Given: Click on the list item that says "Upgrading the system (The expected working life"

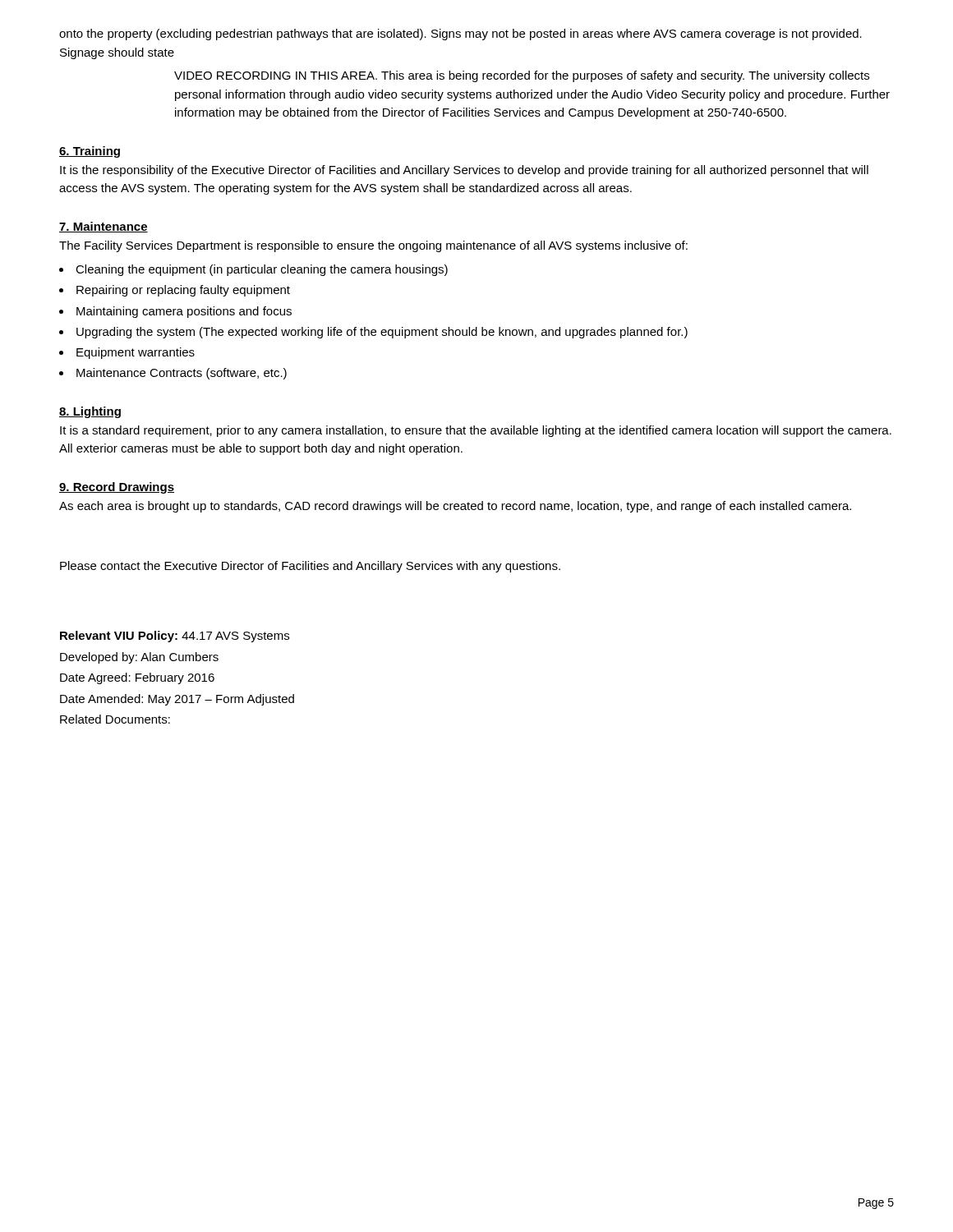Looking at the screenshot, I should pyautogui.click(x=382, y=331).
